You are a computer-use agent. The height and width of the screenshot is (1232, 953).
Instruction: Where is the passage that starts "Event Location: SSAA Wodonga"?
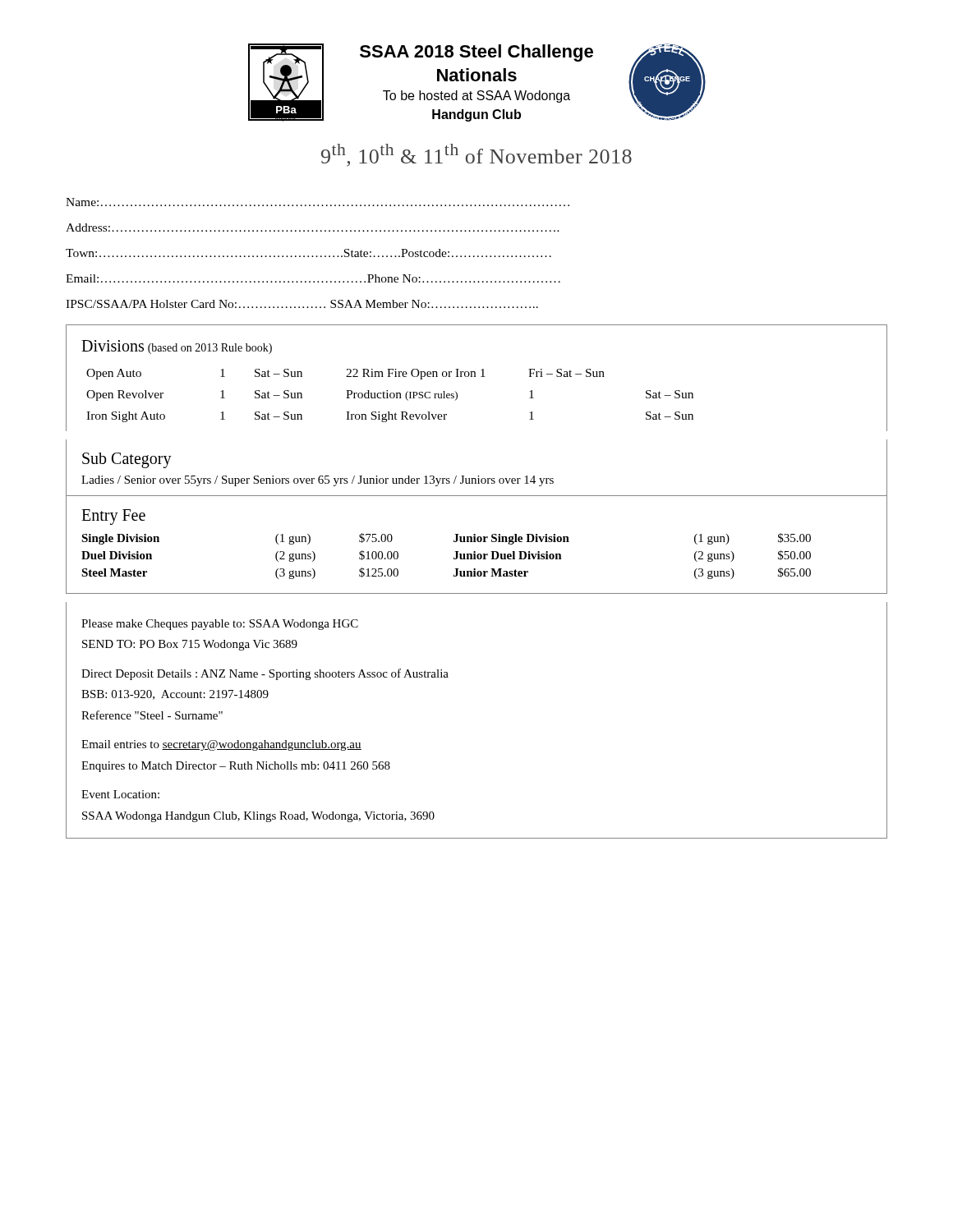258,805
